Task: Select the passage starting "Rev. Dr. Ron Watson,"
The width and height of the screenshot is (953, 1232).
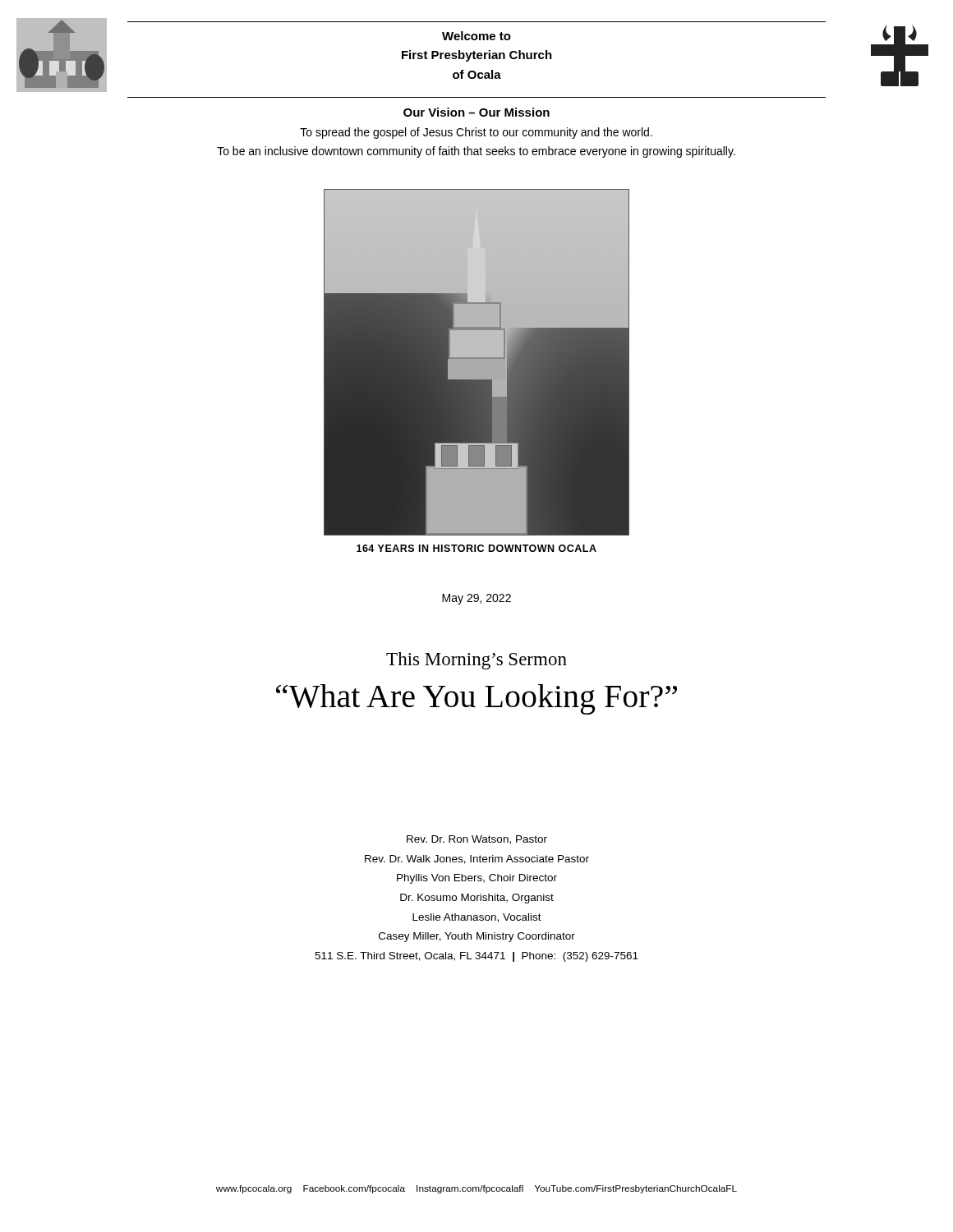Action: pyautogui.click(x=476, y=897)
